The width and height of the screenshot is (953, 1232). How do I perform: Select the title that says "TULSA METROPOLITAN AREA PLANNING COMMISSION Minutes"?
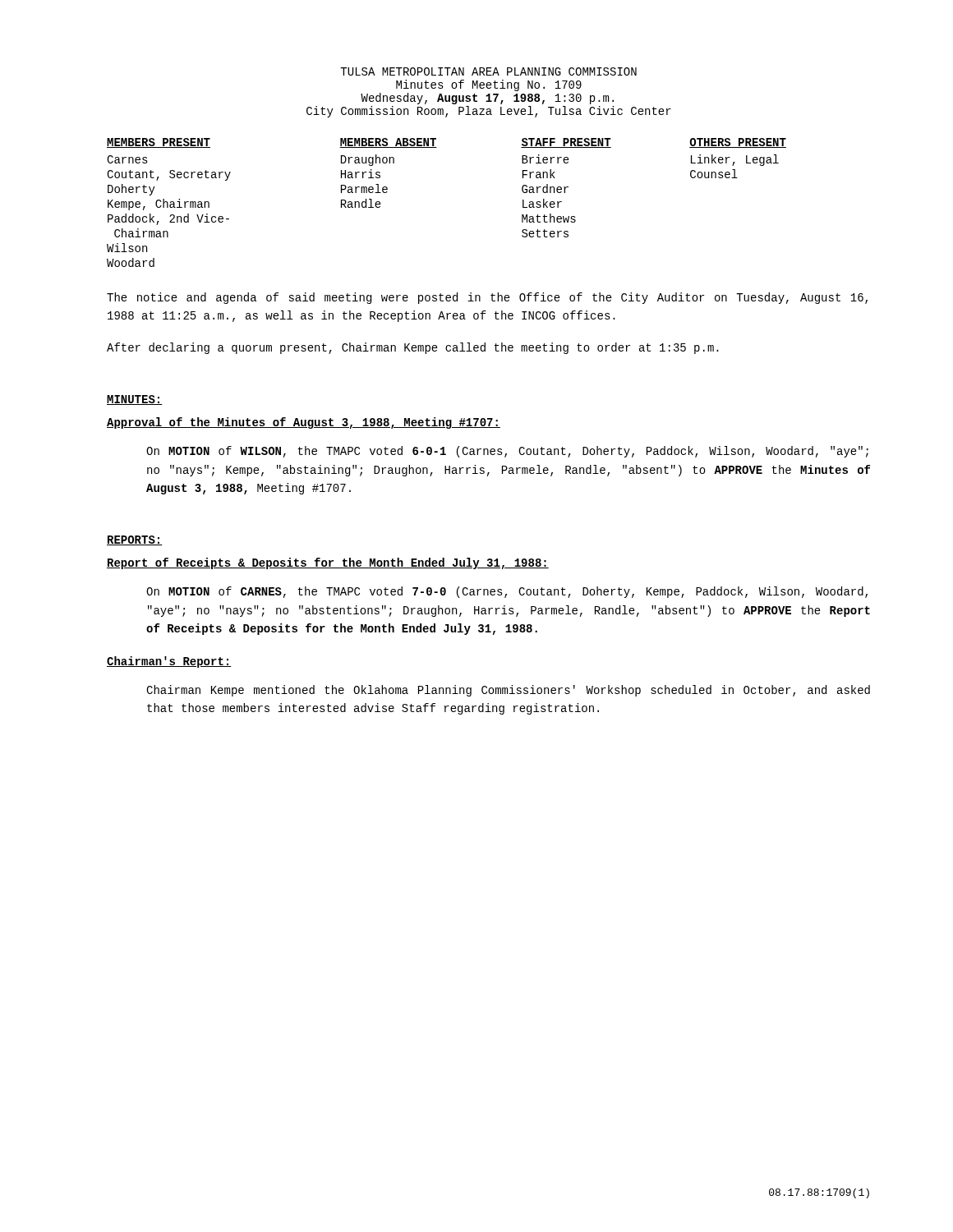489,92
